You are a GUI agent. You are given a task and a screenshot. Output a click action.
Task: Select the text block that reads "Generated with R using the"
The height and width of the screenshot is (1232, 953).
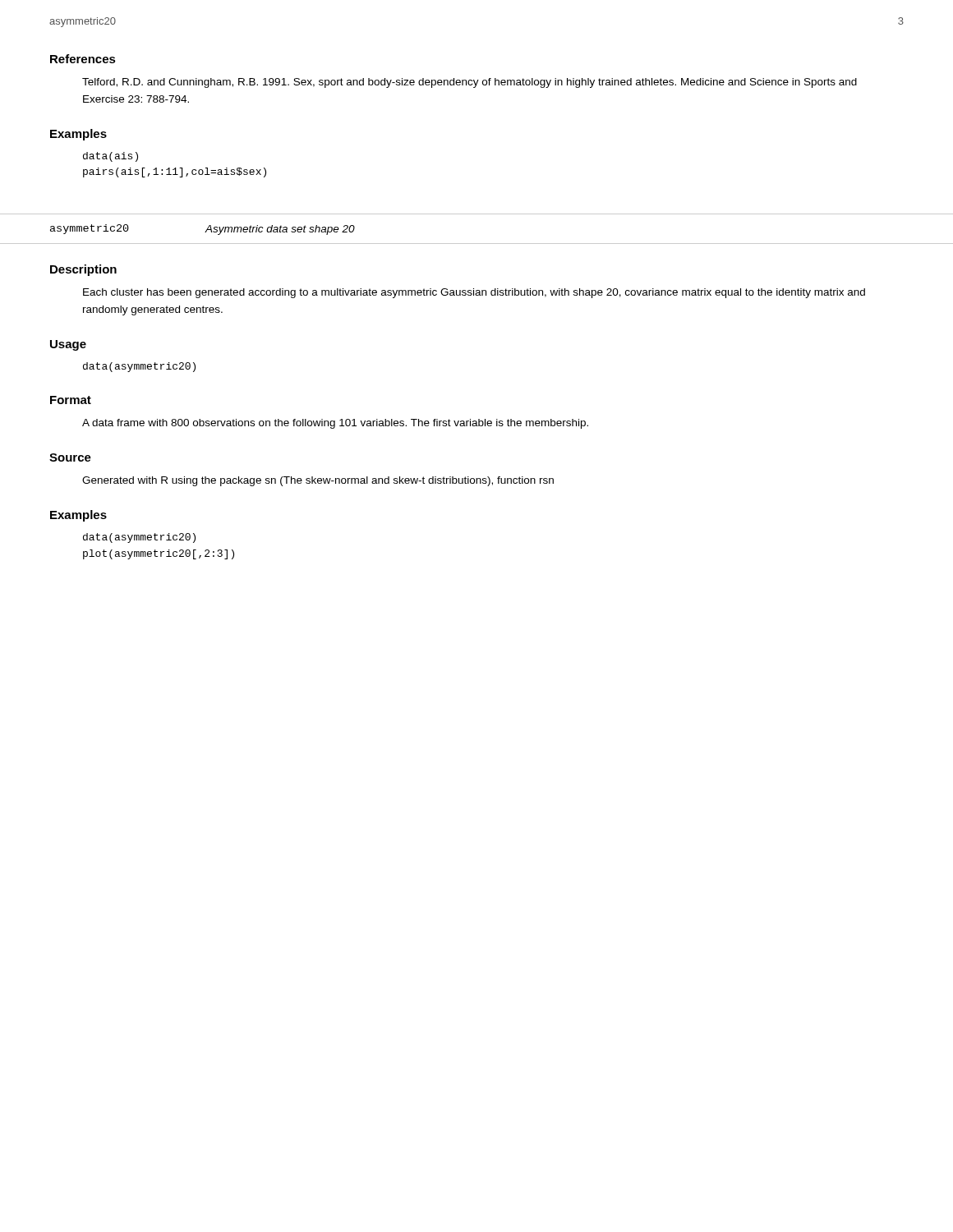318,480
